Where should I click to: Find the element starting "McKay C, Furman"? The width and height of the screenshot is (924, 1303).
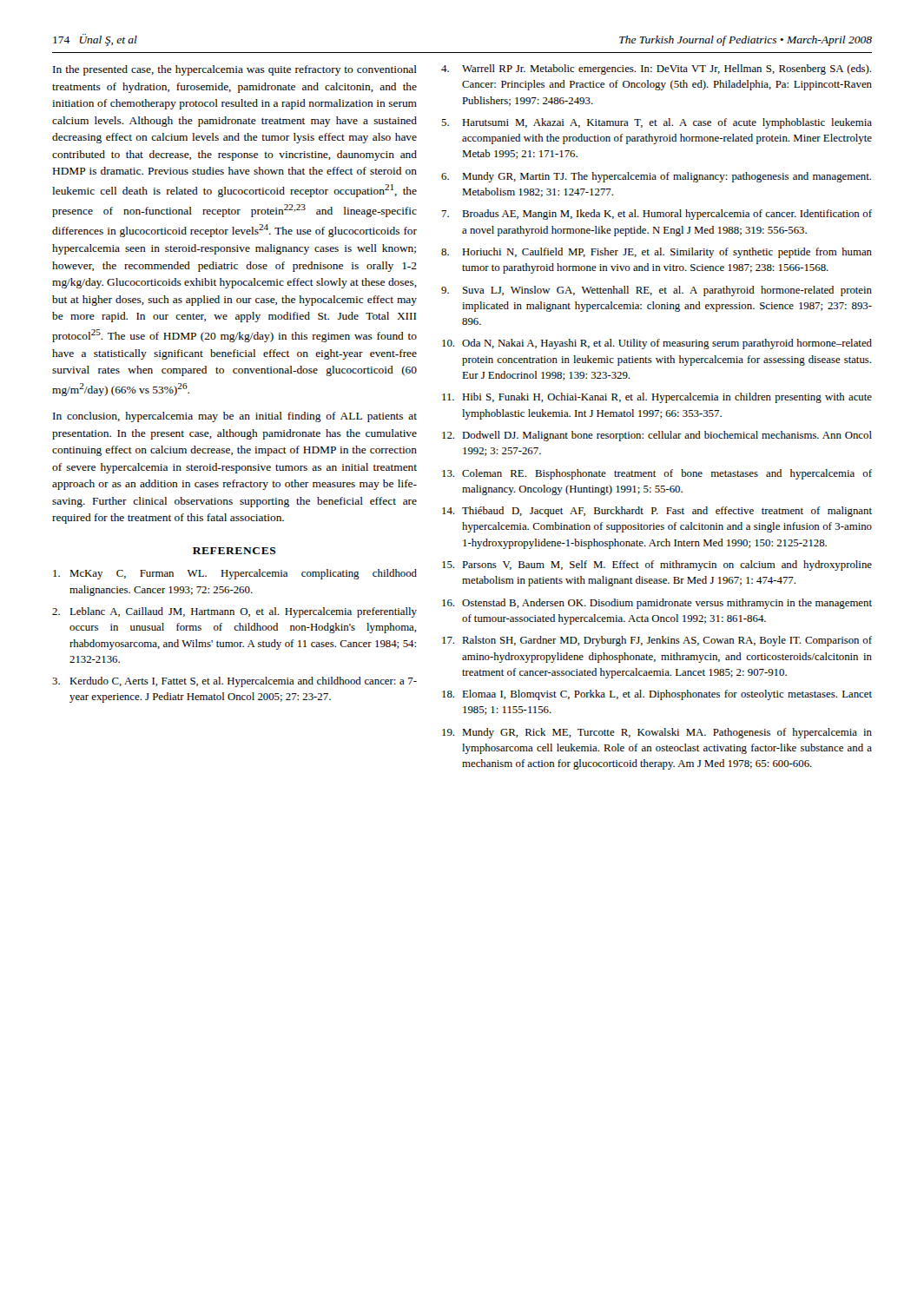click(x=234, y=582)
